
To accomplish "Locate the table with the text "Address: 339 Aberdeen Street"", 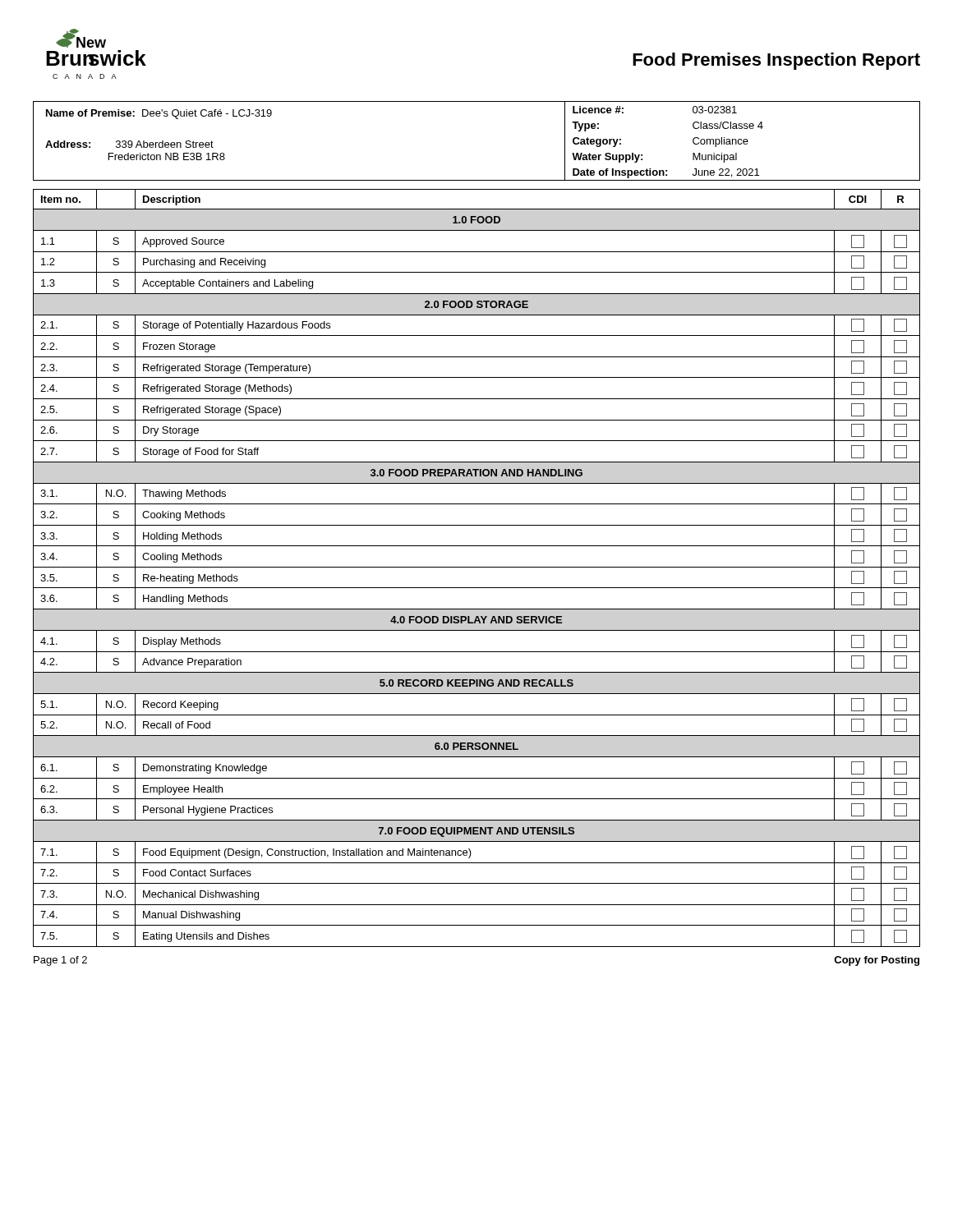I will click(476, 141).
